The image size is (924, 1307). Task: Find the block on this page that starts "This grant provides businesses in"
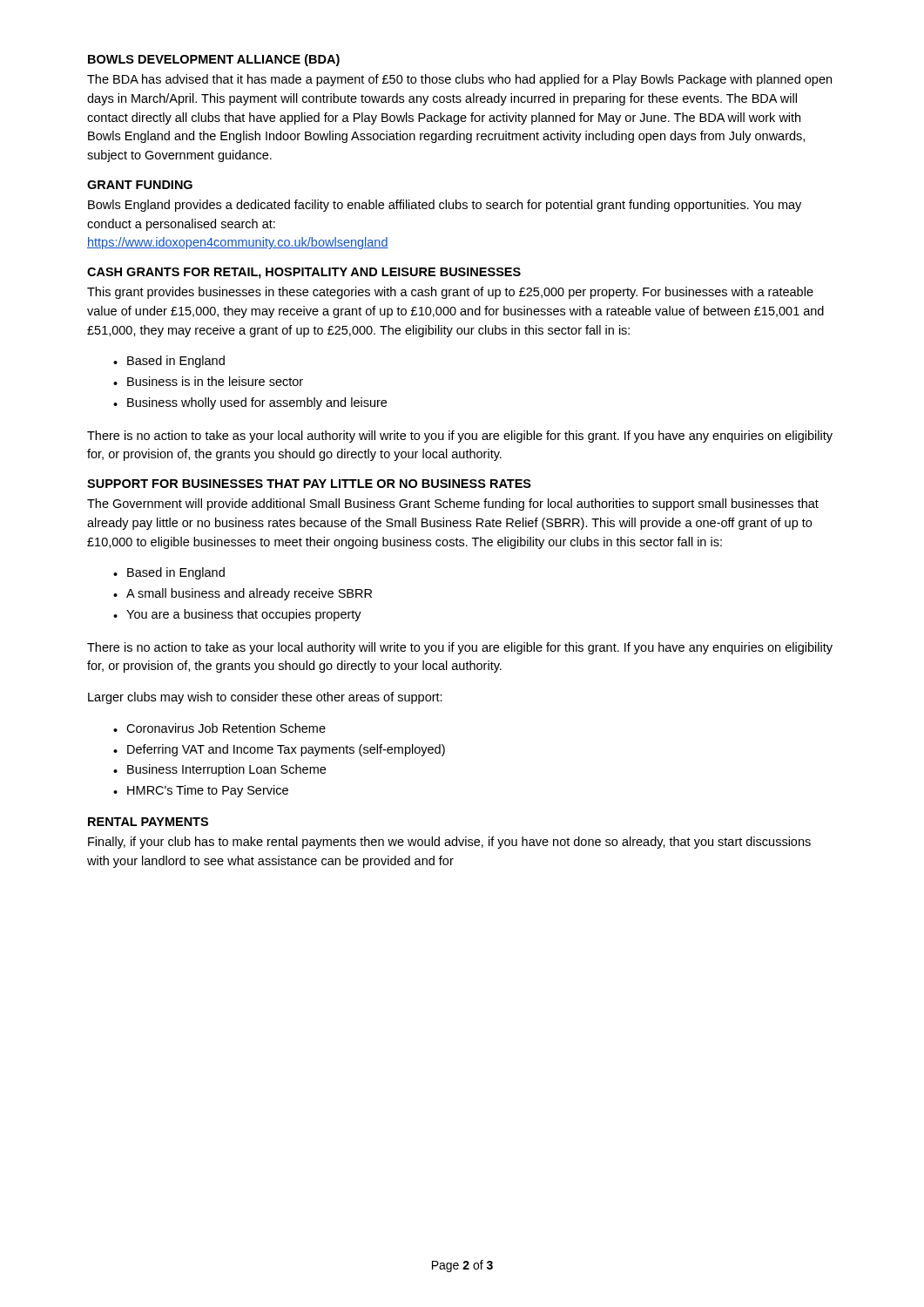pos(456,311)
